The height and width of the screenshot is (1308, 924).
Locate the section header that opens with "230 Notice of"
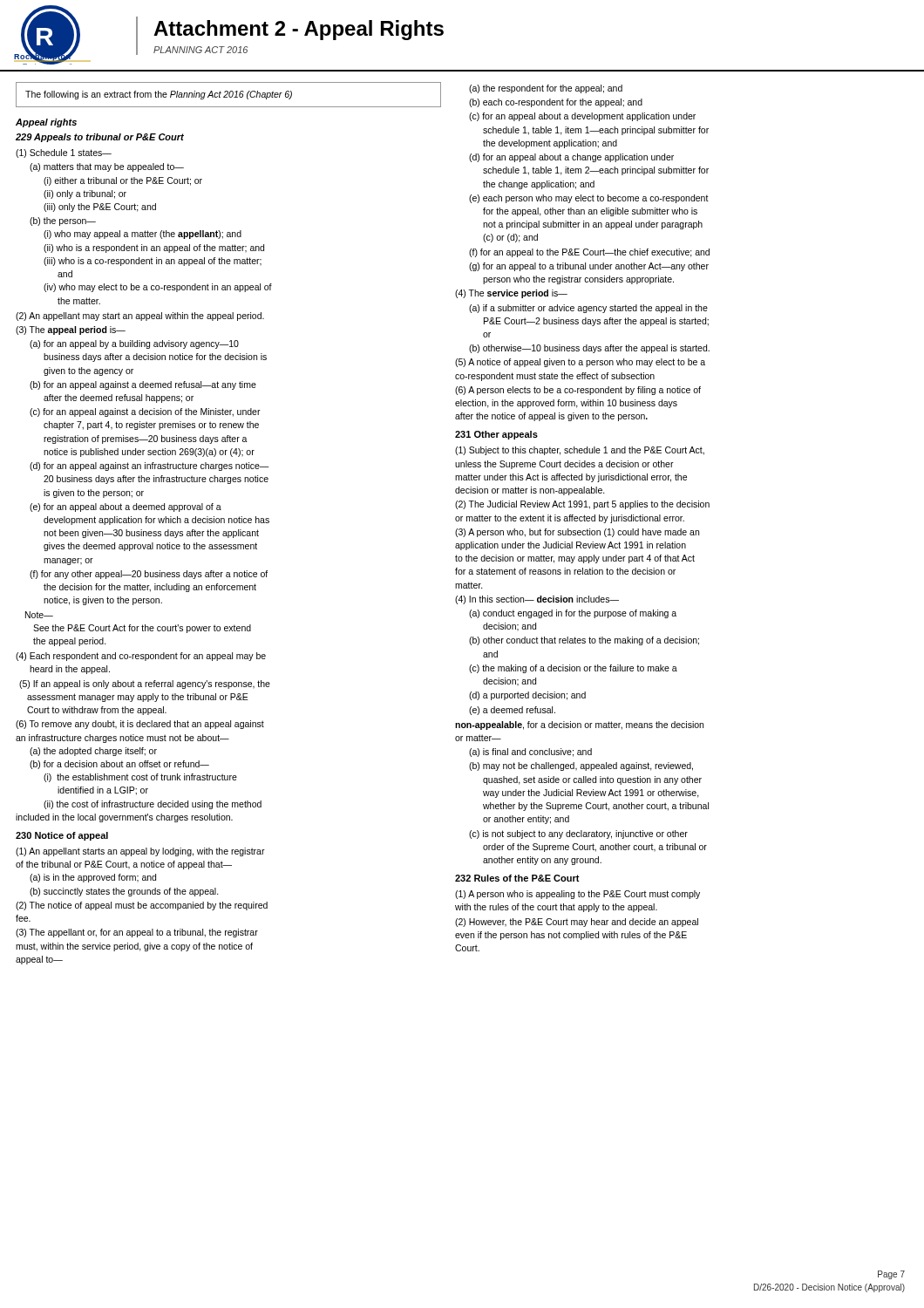pyautogui.click(x=62, y=835)
